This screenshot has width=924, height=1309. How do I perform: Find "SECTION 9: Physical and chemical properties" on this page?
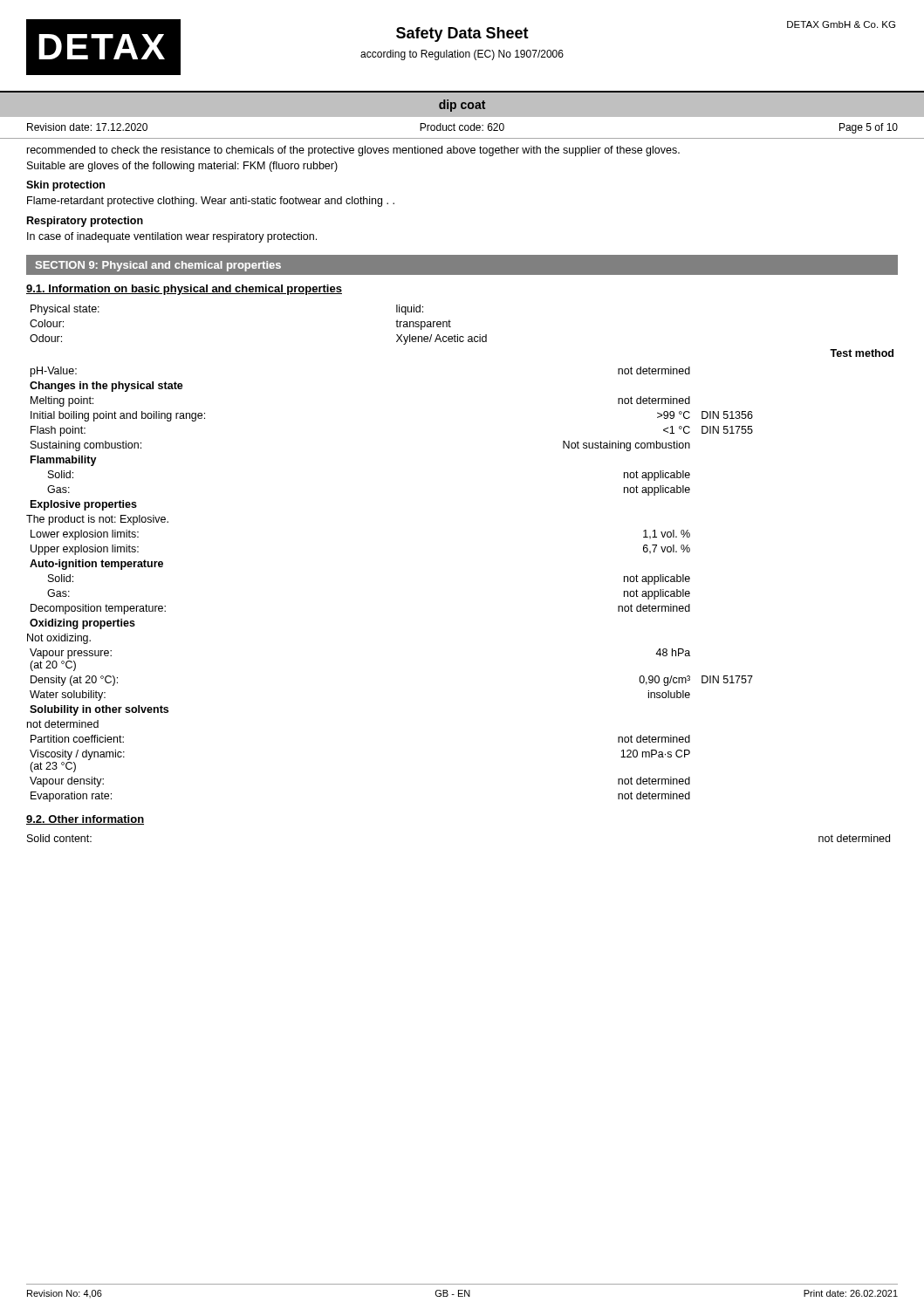(158, 265)
